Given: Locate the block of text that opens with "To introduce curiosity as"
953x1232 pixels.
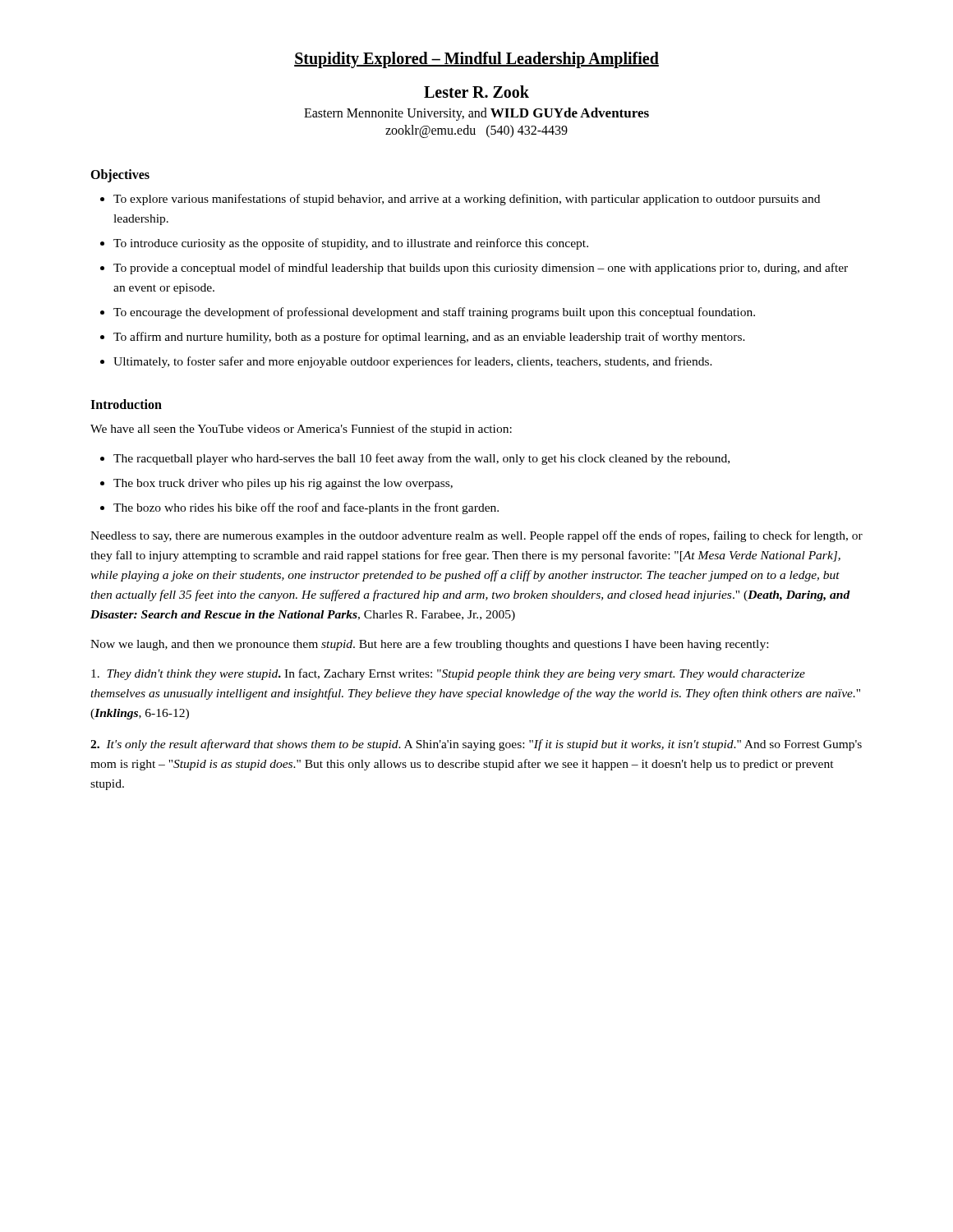Looking at the screenshot, I should [351, 243].
